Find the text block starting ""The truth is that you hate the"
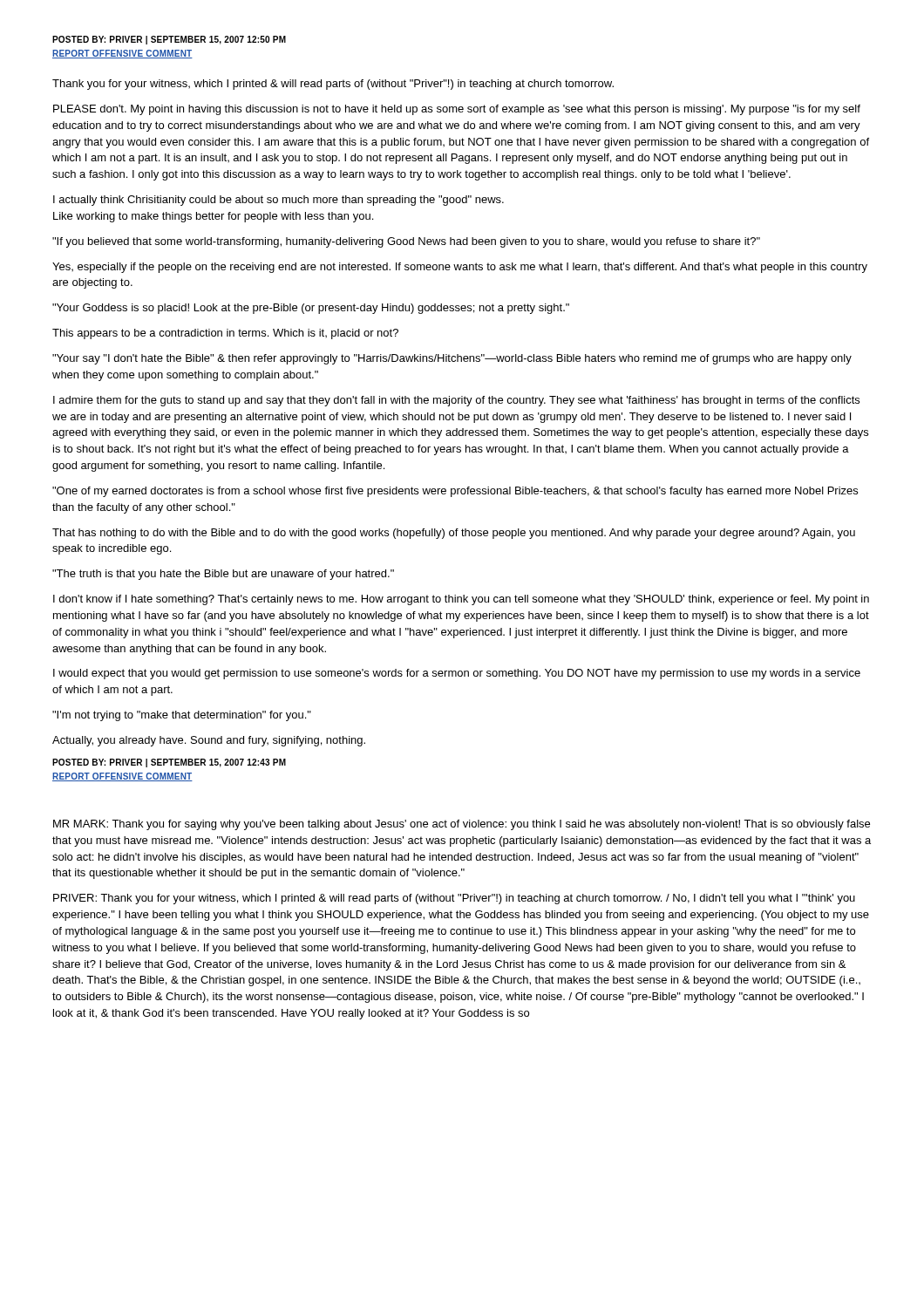The height and width of the screenshot is (1308, 924). [x=223, y=574]
